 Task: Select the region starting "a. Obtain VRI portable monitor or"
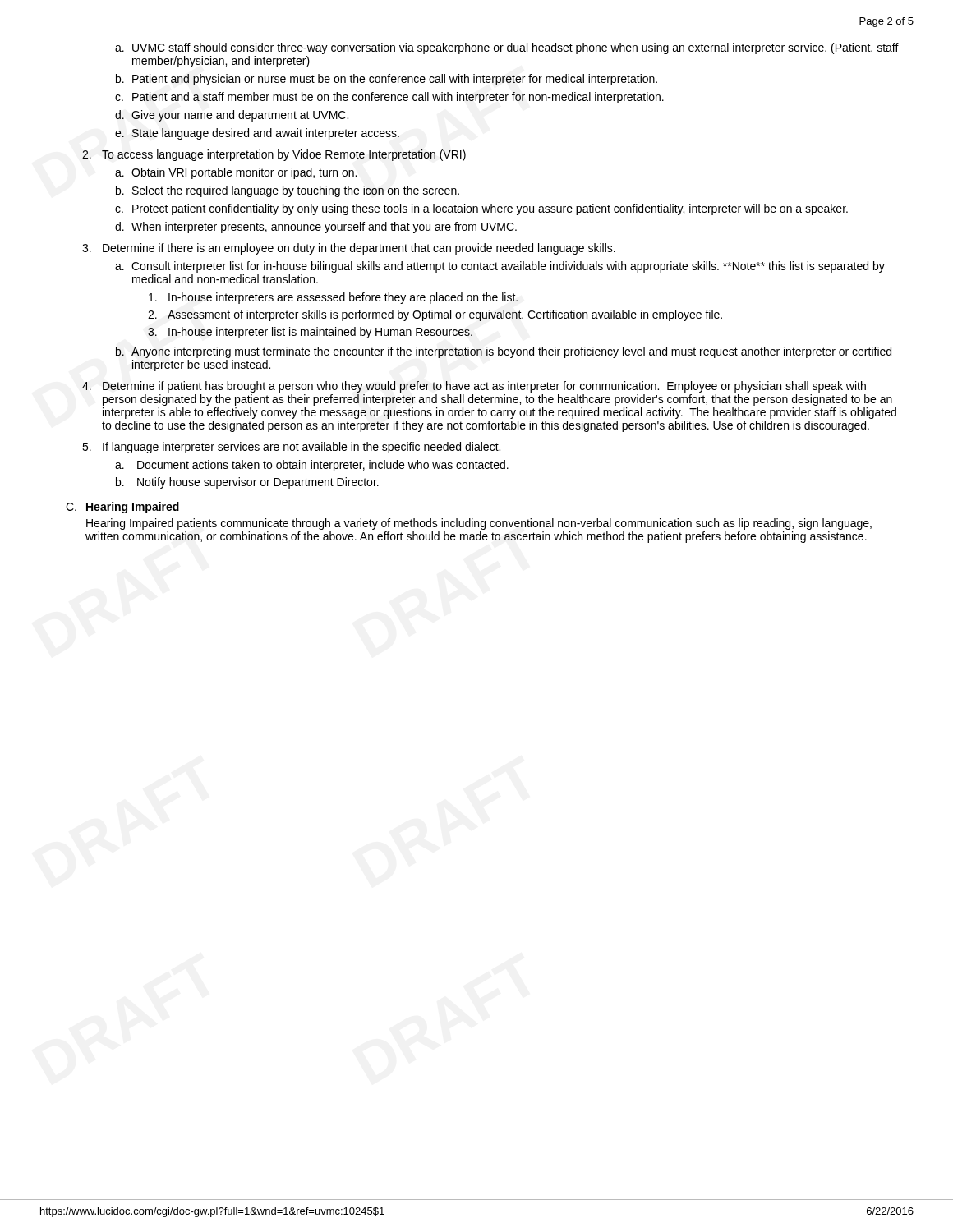pos(236,172)
